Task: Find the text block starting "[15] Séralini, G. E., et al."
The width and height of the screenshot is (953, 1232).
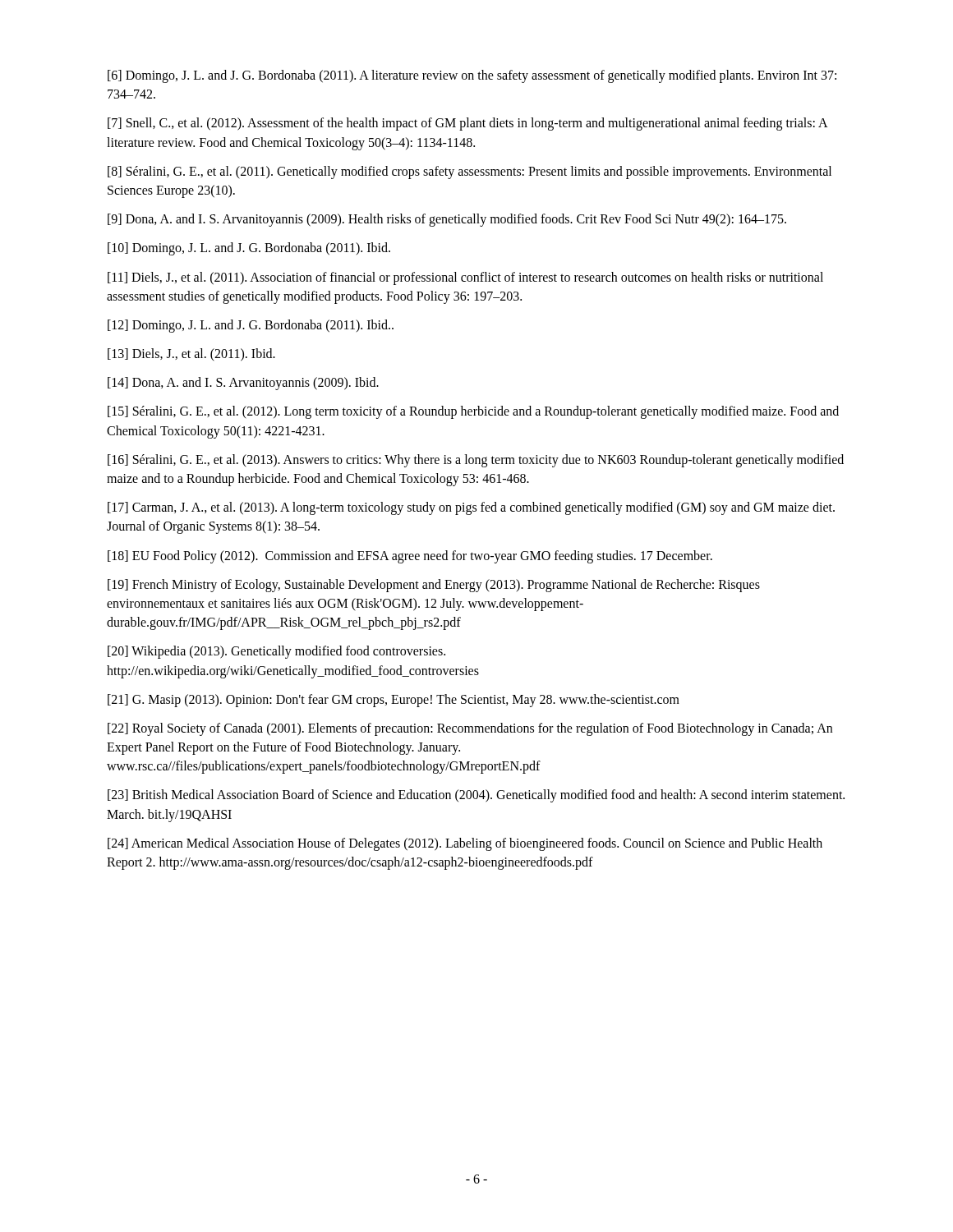Action: click(x=473, y=421)
